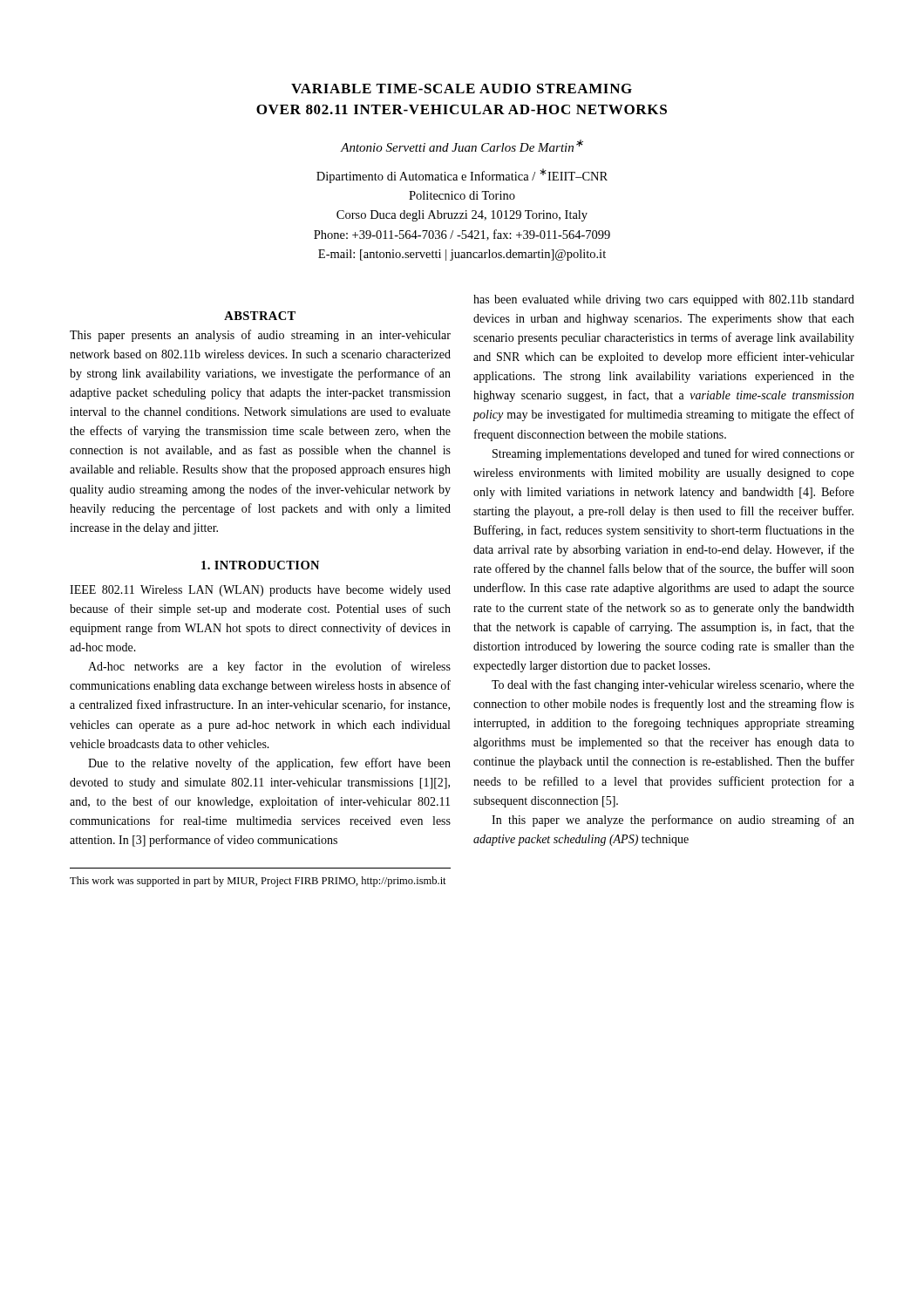The height and width of the screenshot is (1308, 924).
Task: Find the title that says "VARIABLE TIME-SCALE AUDIO STREAMINGOVER"
Action: (462, 99)
